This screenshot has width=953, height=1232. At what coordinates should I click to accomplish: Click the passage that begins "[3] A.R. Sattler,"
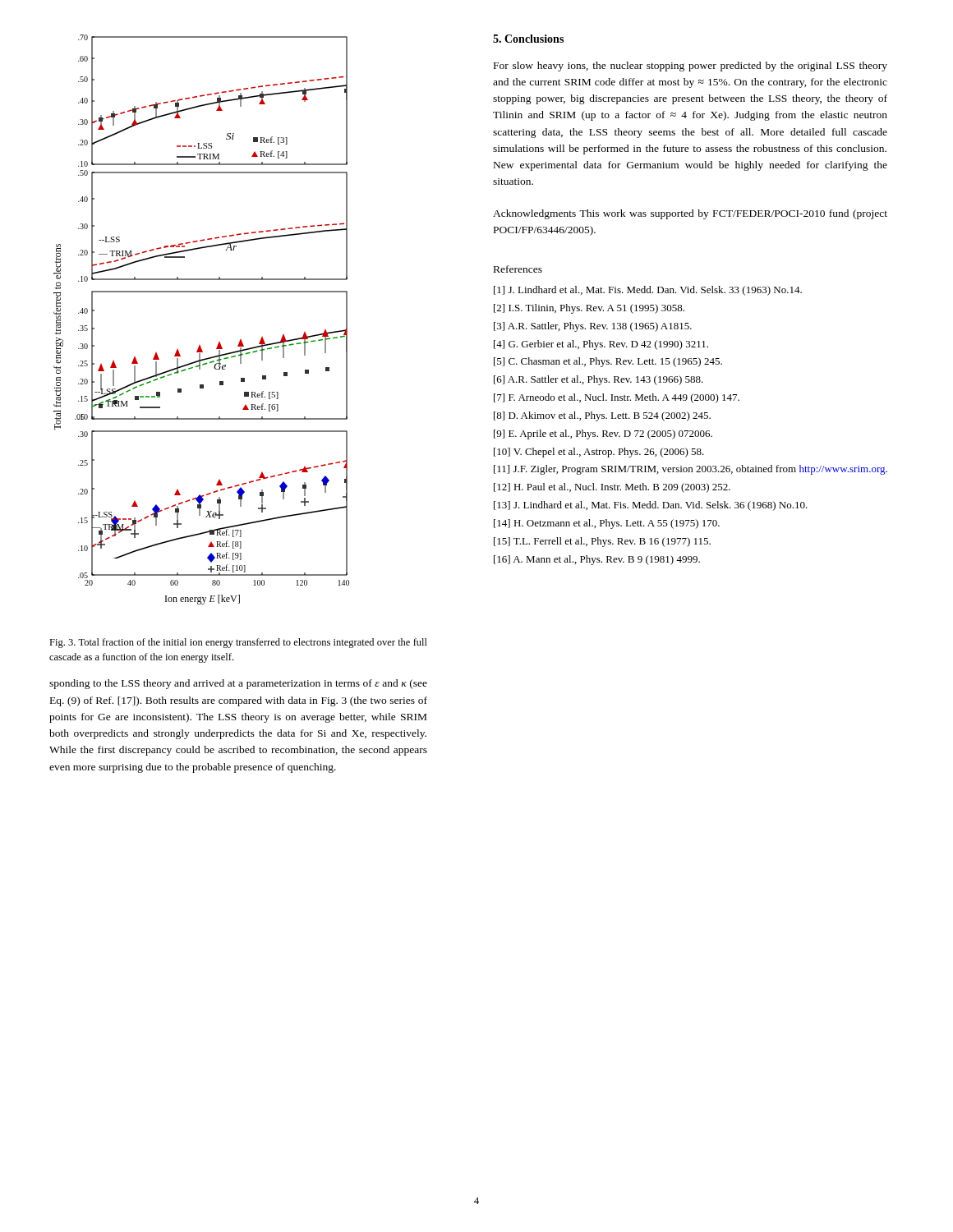coord(592,325)
